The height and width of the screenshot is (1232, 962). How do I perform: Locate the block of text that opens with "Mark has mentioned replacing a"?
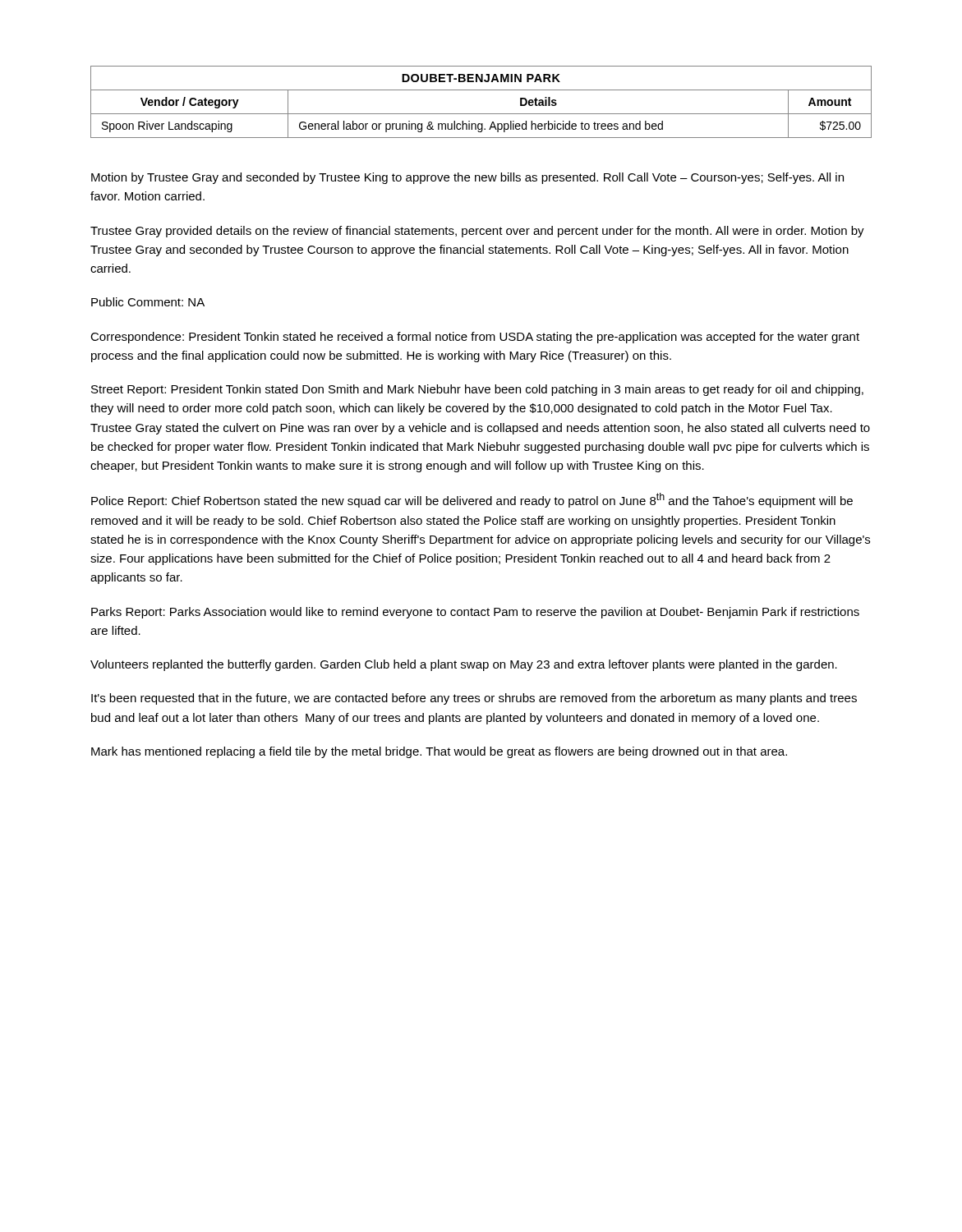pos(439,751)
